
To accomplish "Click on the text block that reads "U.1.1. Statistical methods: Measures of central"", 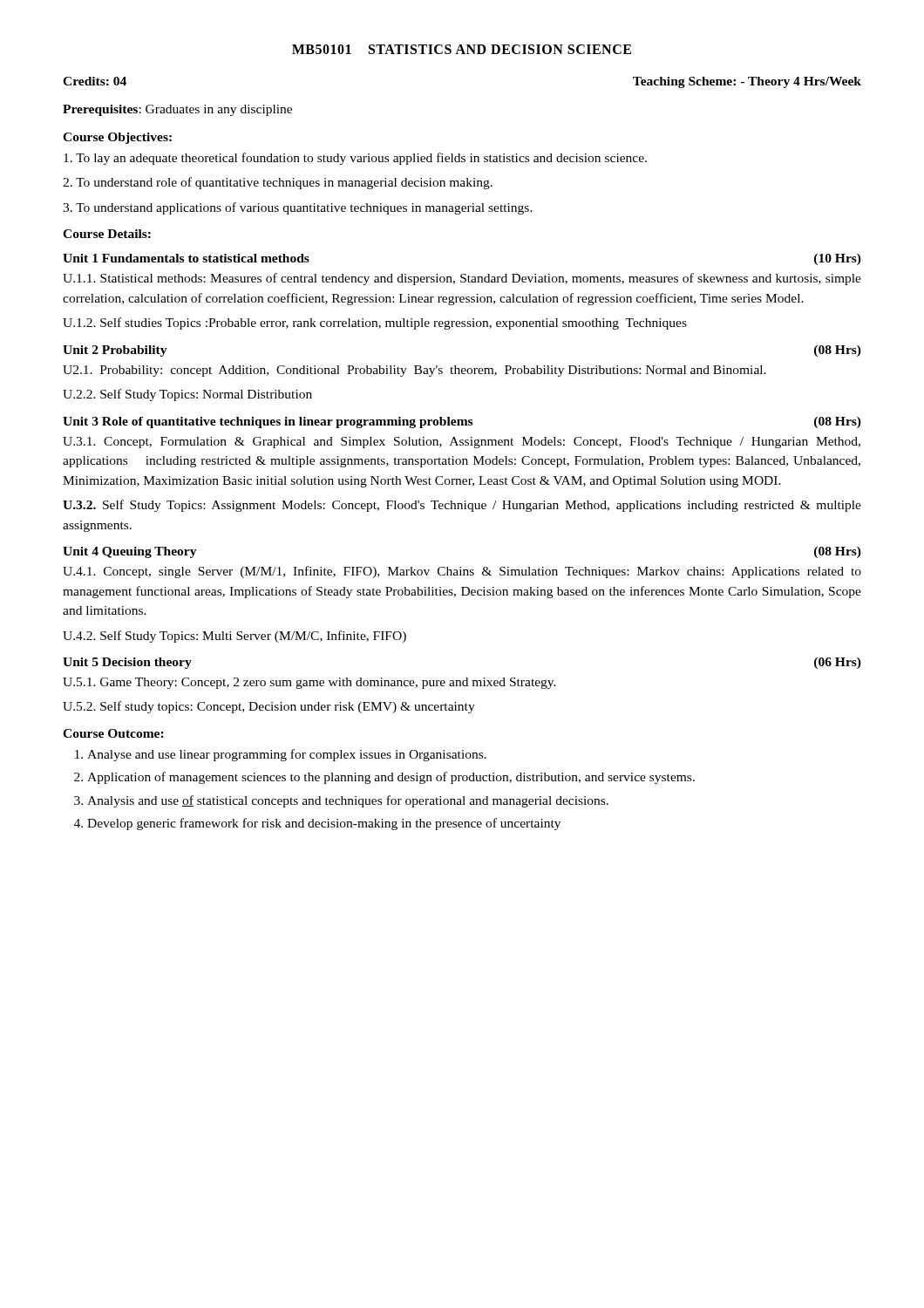I will pyautogui.click(x=462, y=288).
